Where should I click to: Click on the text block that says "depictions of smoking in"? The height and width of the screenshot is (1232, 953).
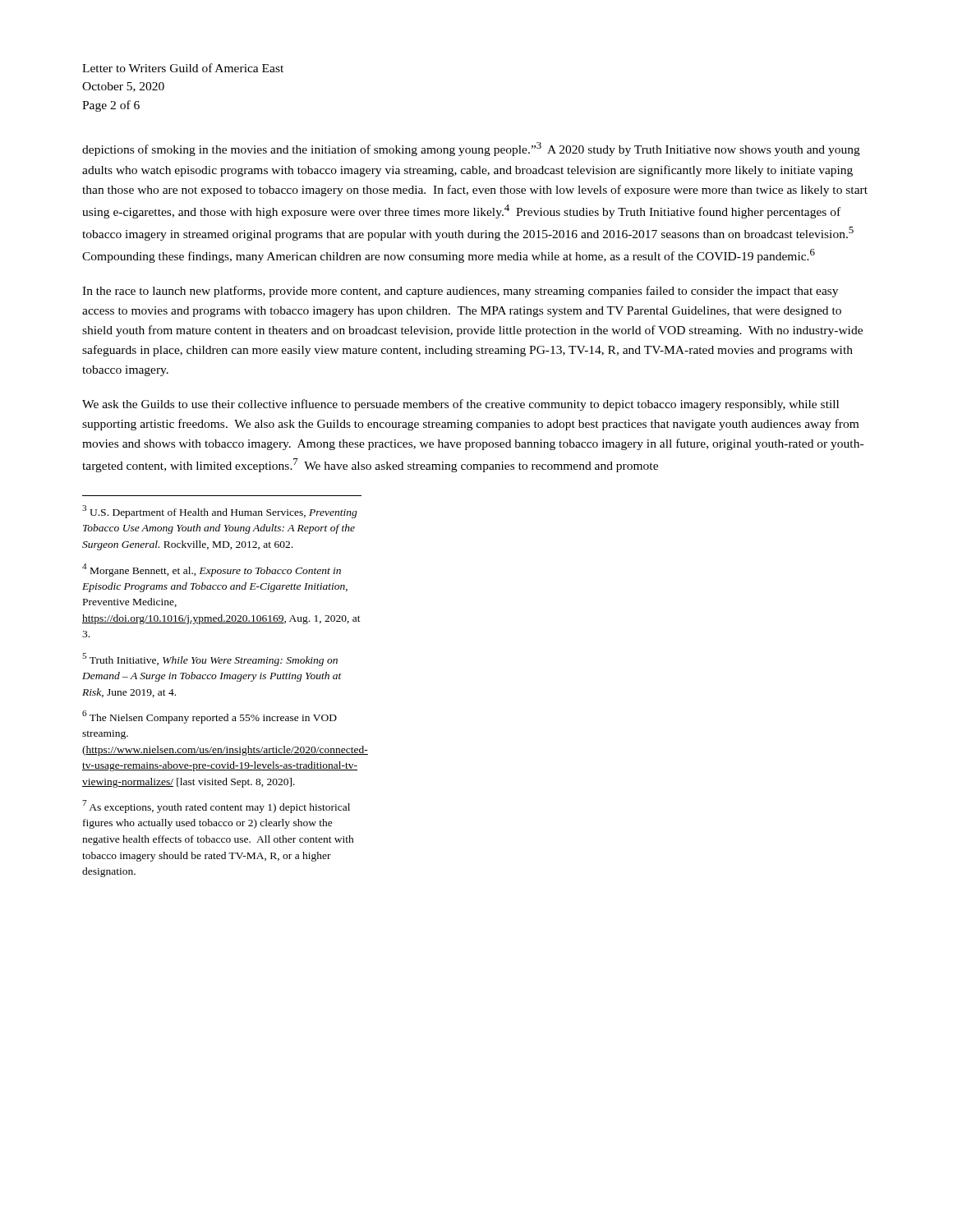(x=475, y=201)
